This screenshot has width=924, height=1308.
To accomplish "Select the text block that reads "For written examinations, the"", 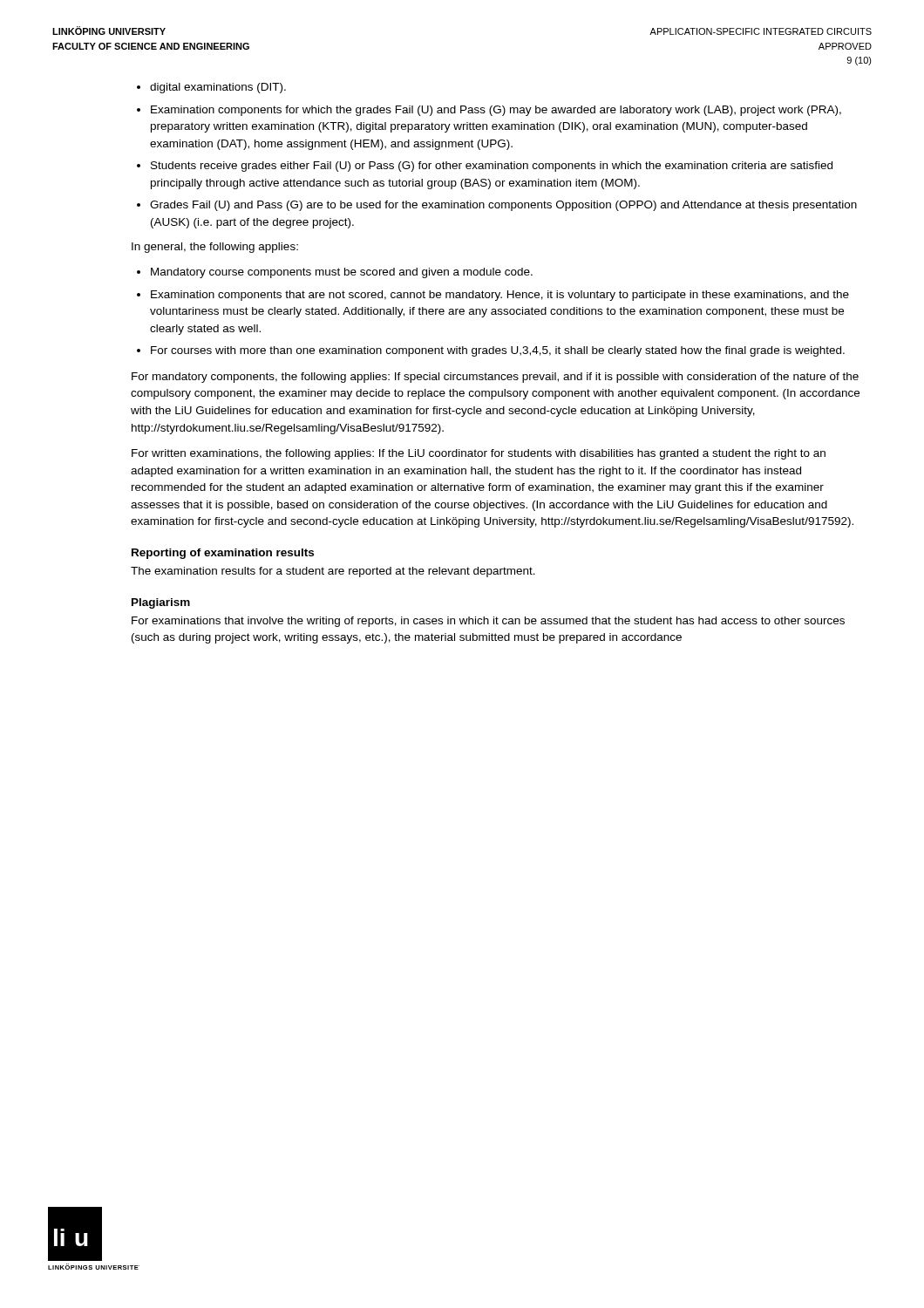I will [493, 487].
